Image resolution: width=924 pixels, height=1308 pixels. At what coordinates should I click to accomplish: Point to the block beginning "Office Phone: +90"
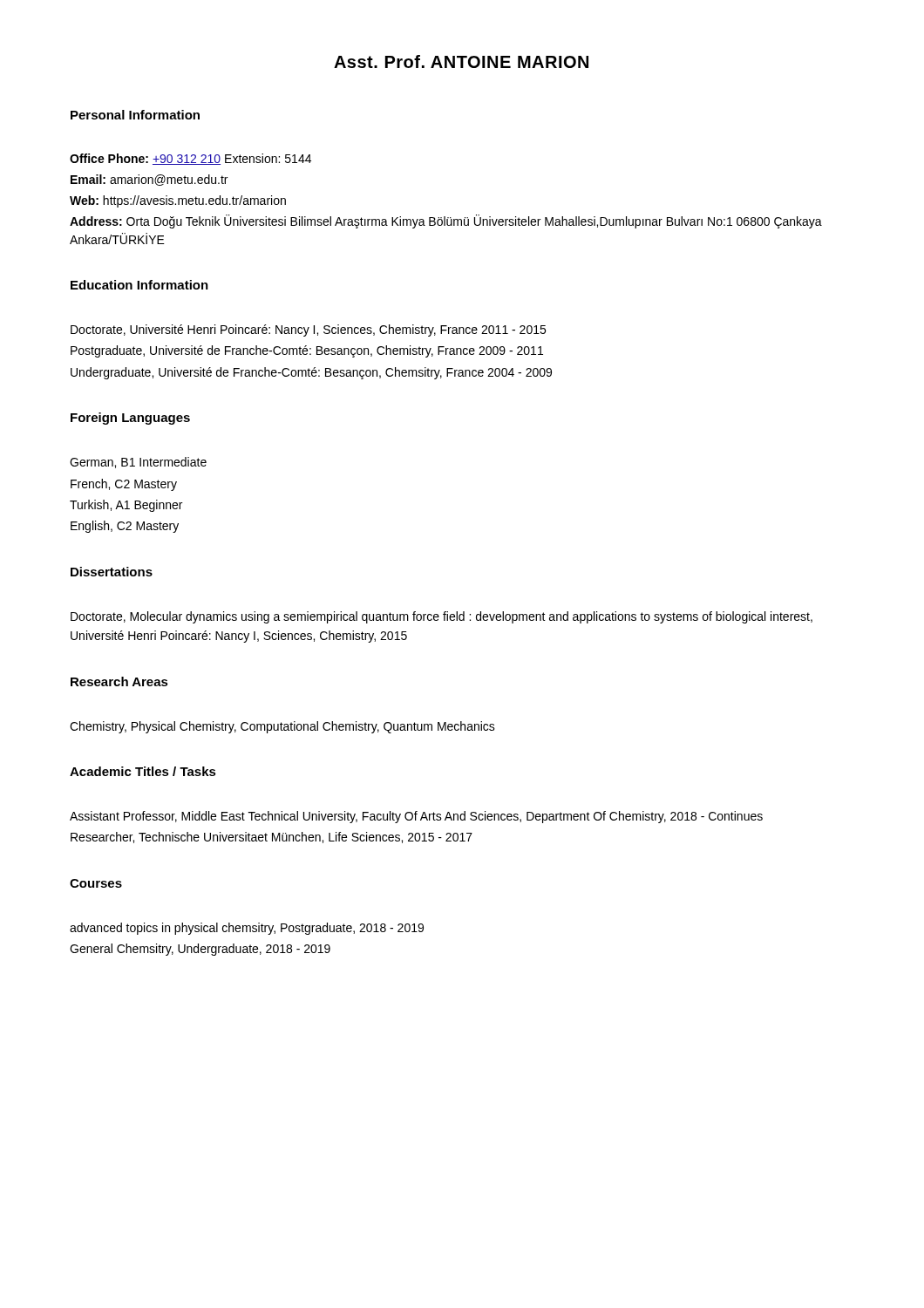pos(190,159)
